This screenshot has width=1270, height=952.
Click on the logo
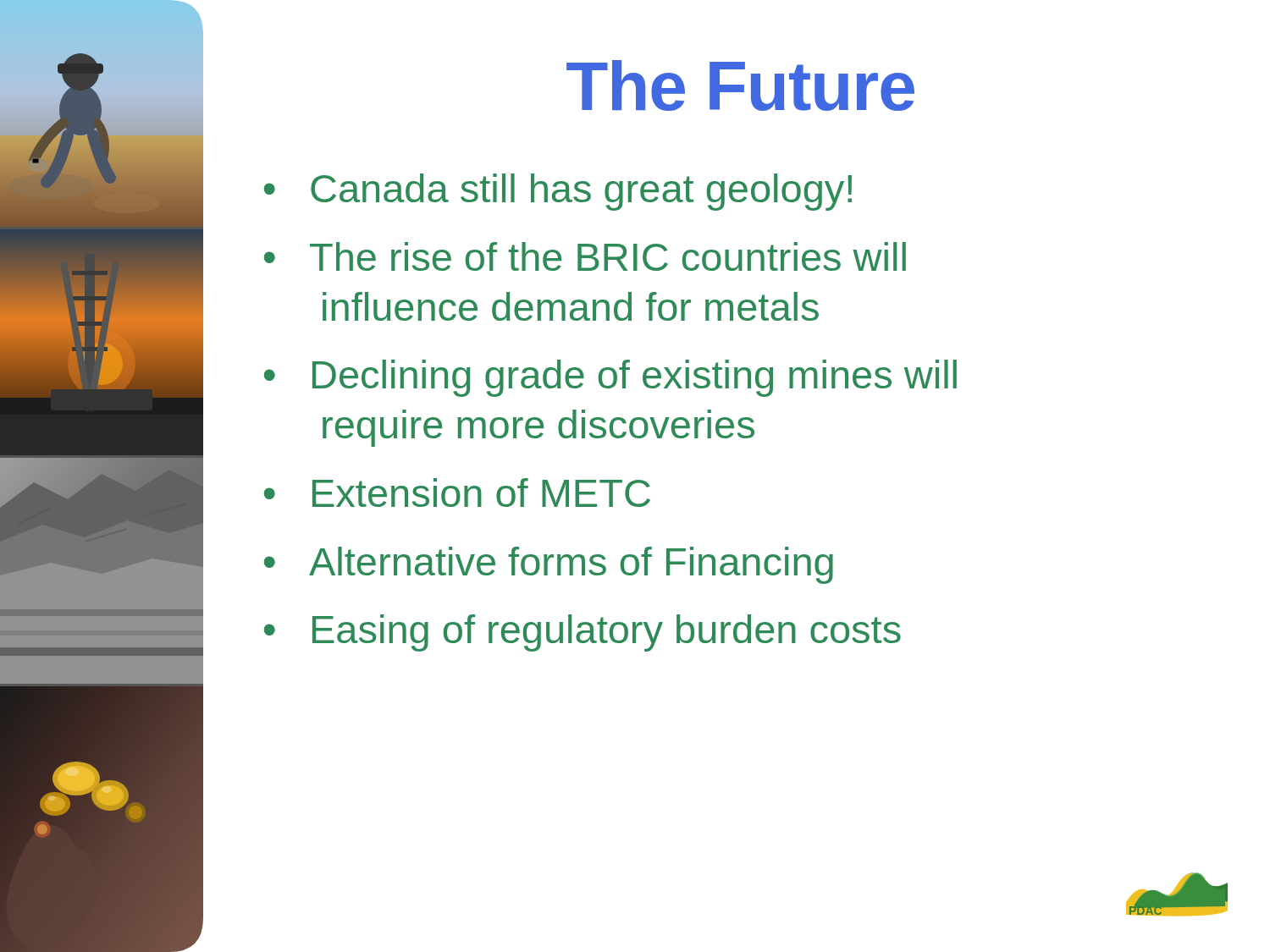1177,885
